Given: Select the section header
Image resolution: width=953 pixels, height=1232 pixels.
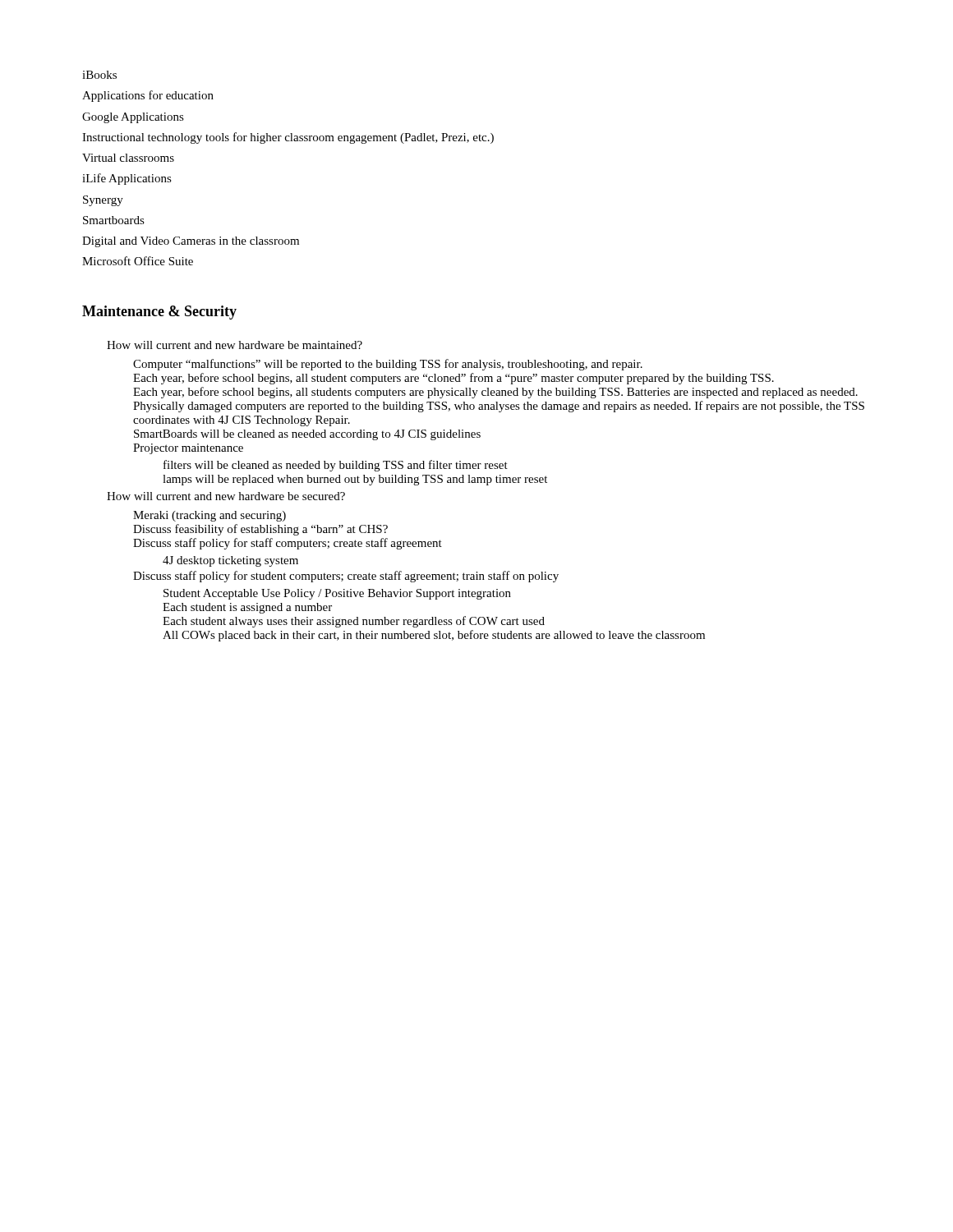Looking at the screenshot, I should click(x=159, y=311).
